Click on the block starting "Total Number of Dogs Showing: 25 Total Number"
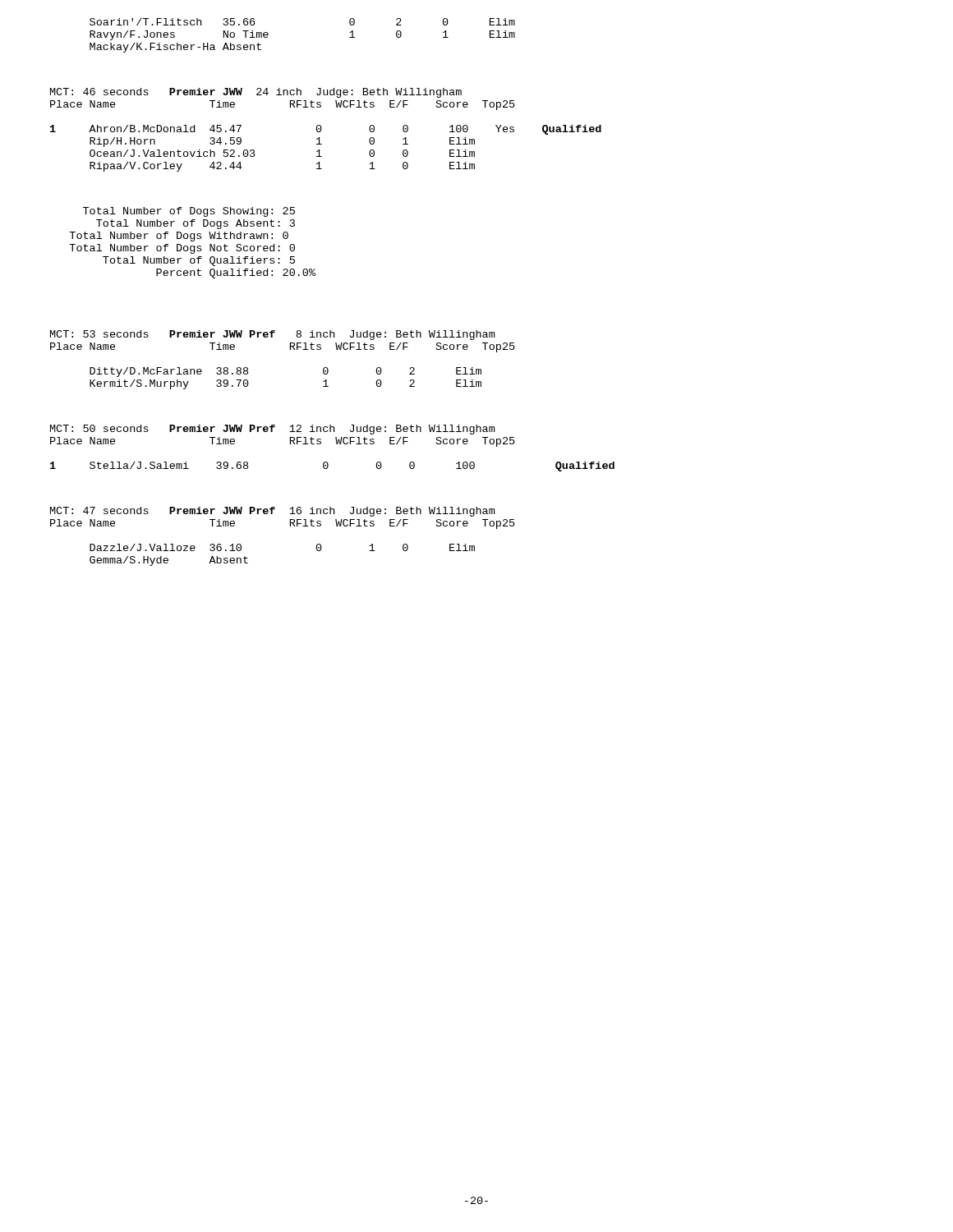The image size is (953, 1232). pyautogui.click(x=189, y=212)
